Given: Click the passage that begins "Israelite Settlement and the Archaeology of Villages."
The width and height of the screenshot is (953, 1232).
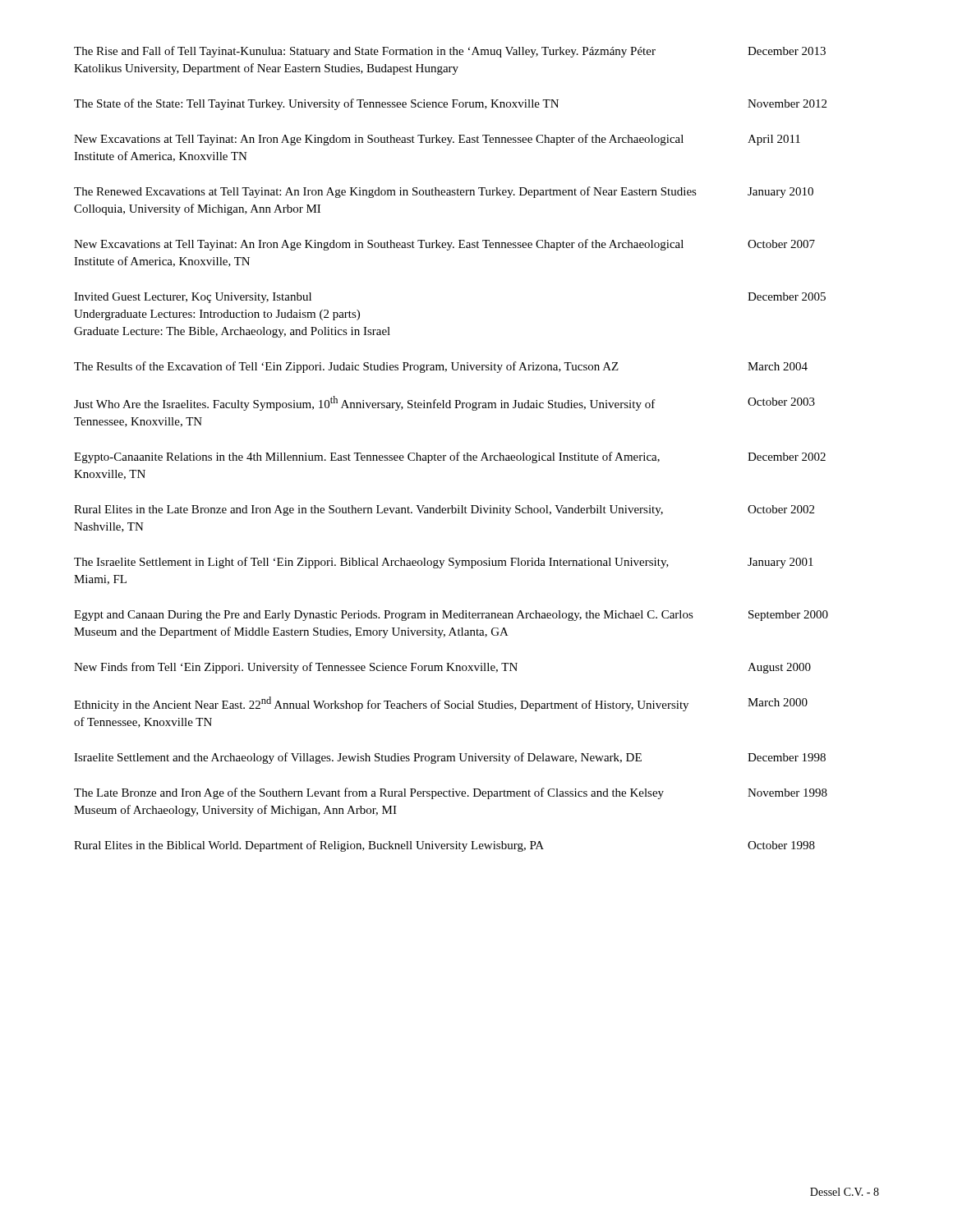Looking at the screenshot, I should pyautogui.click(x=476, y=758).
